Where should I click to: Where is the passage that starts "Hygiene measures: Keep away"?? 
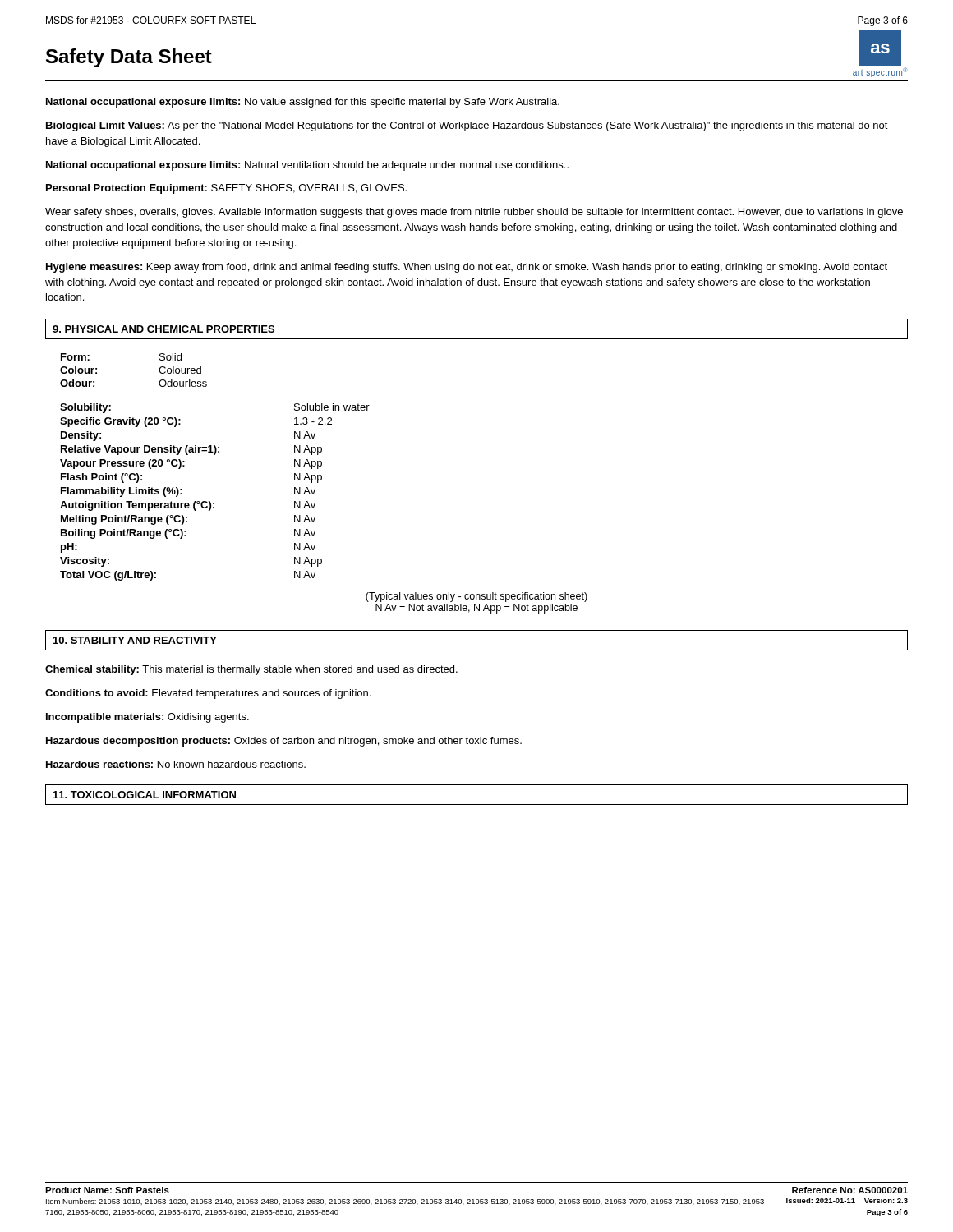point(466,282)
